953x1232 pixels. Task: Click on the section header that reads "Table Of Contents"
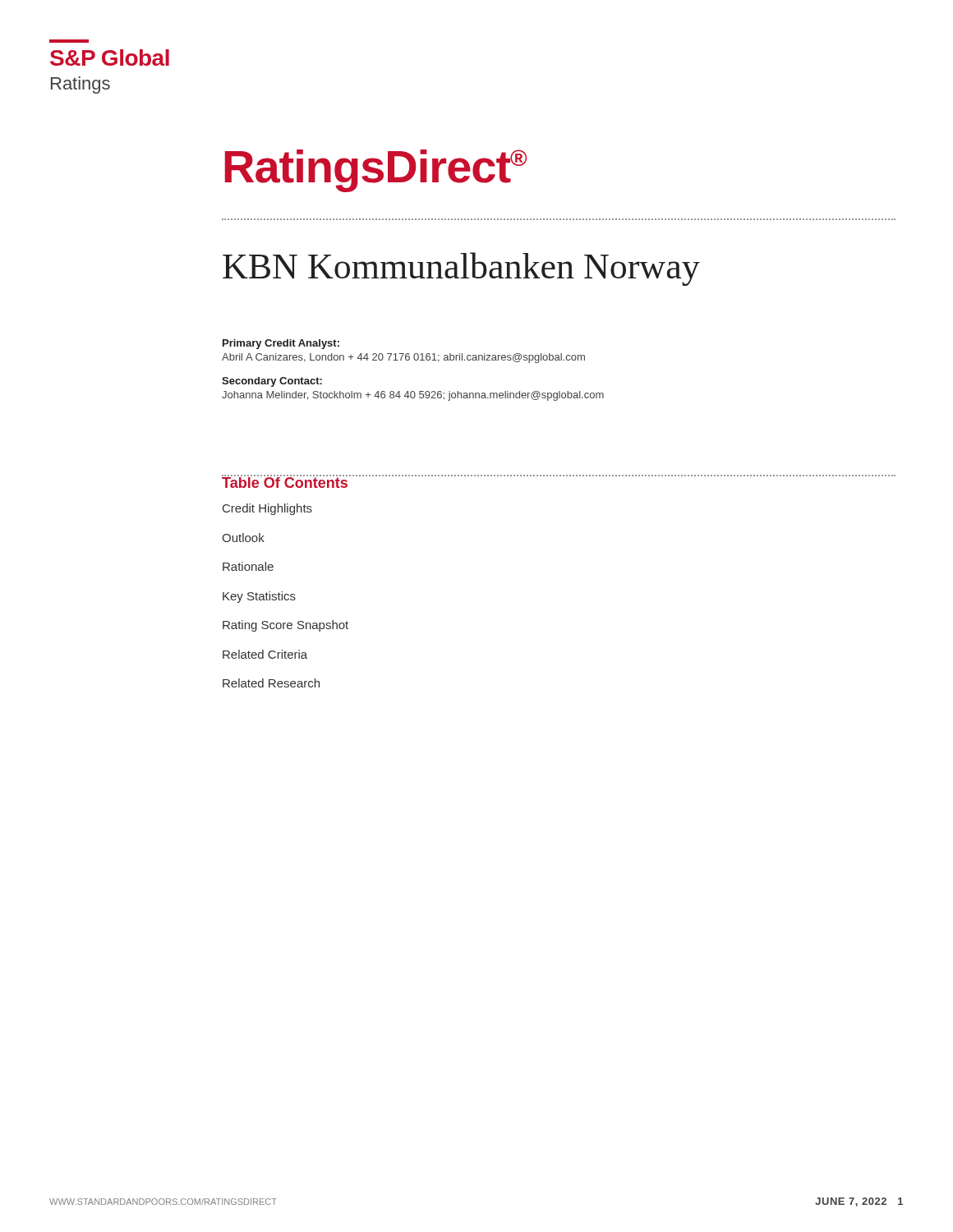(x=559, y=483)
